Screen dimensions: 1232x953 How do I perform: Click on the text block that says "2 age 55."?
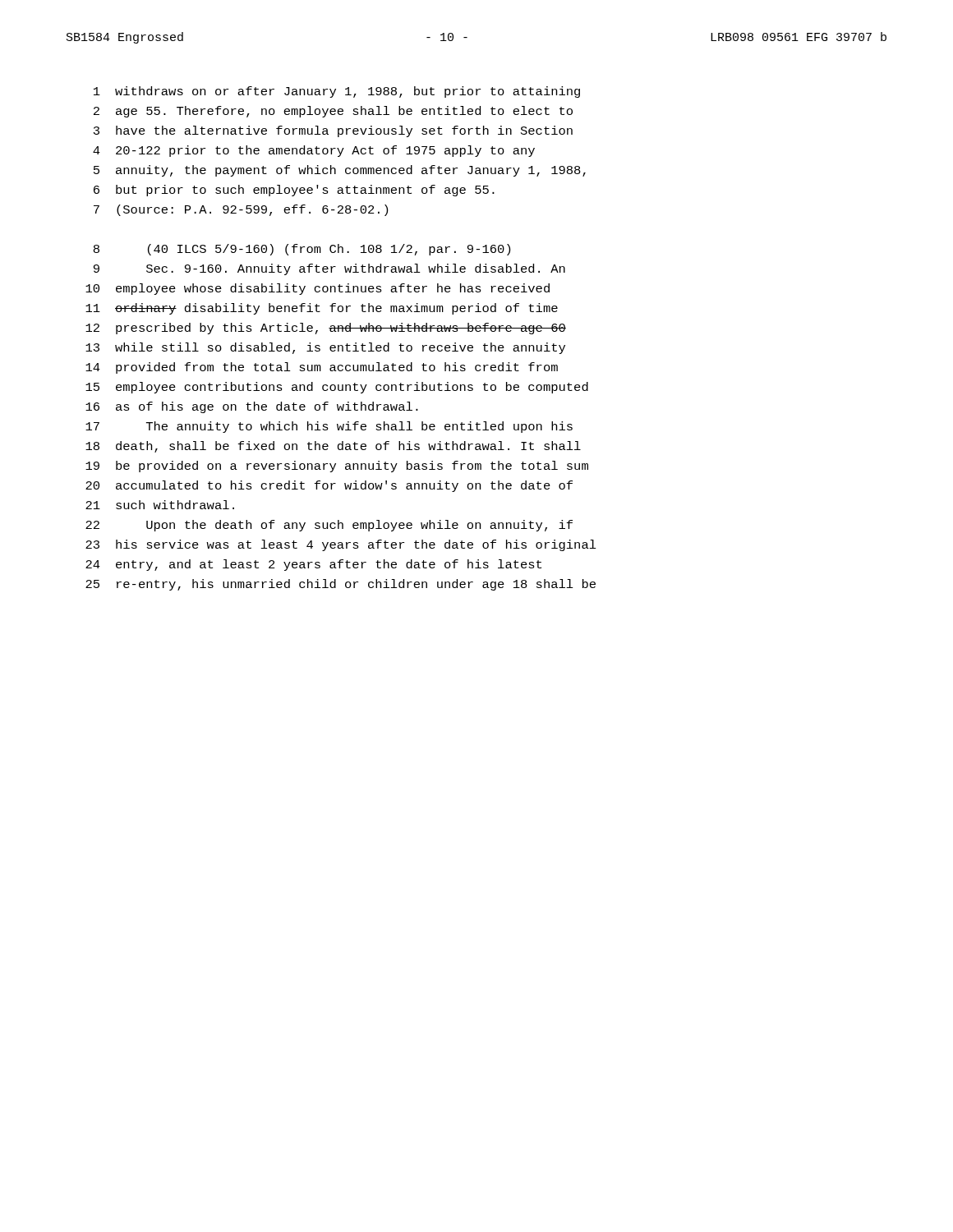[x=476, y=112]
